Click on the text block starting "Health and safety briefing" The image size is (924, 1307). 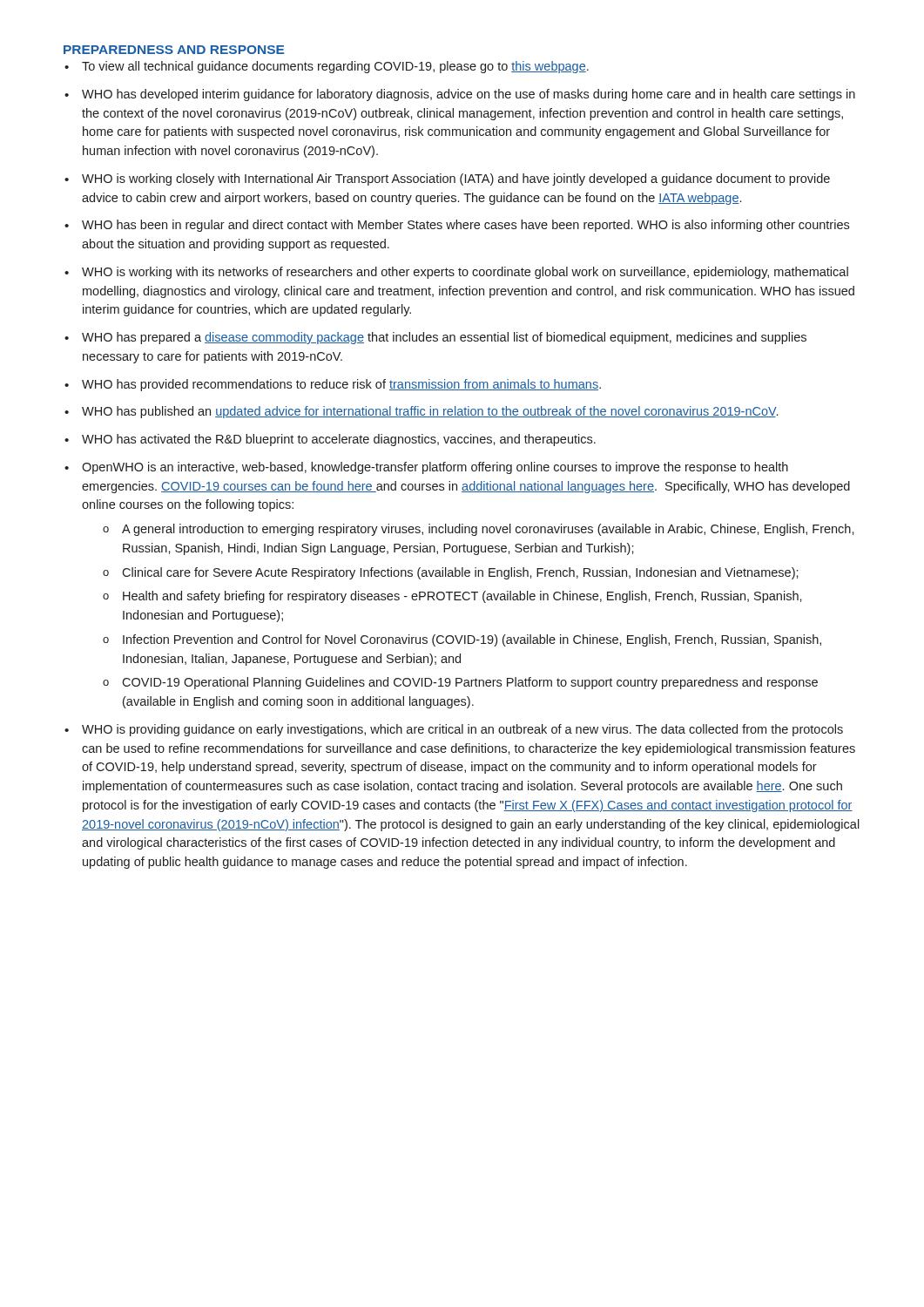point(462,606)
